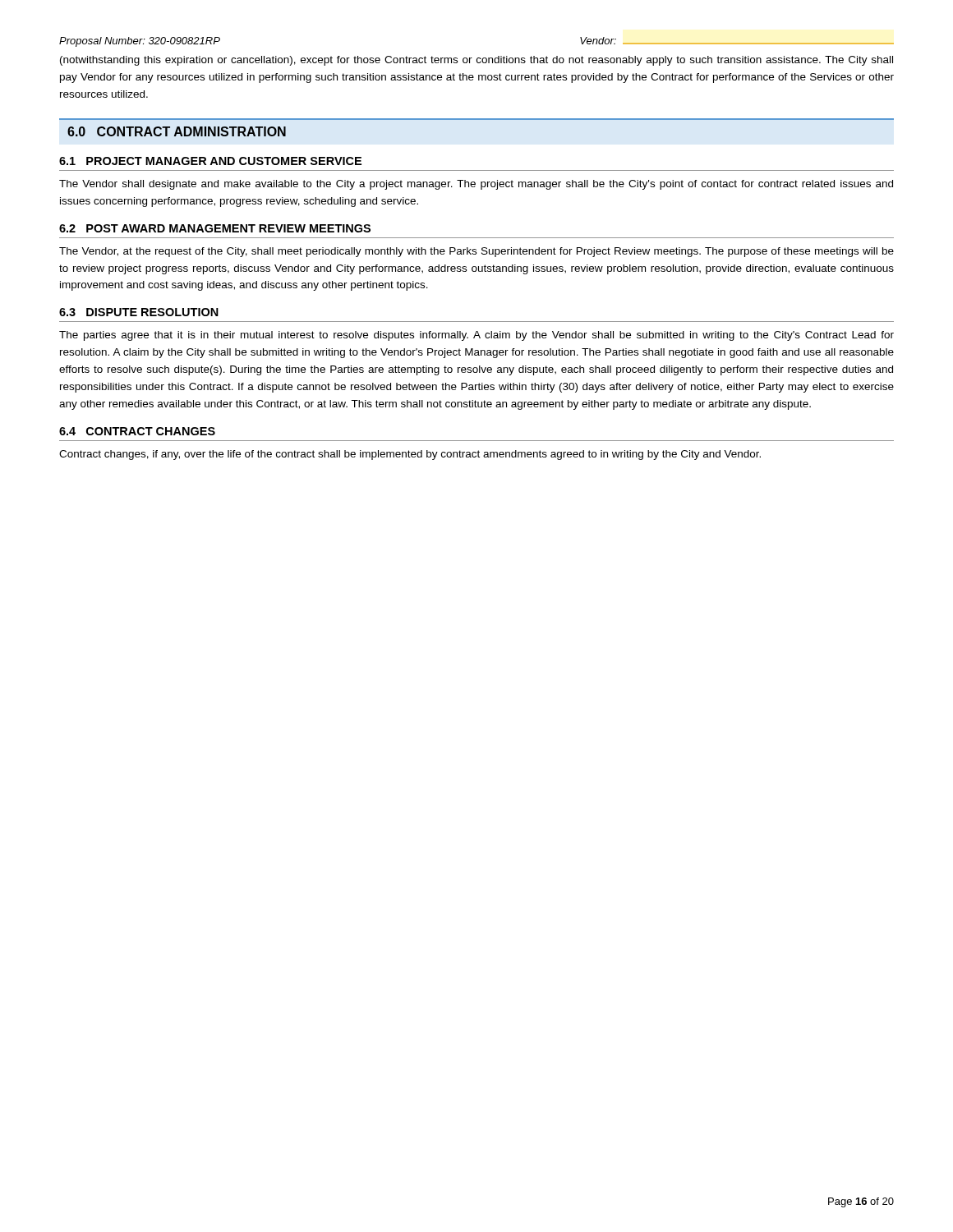The image size is (953, 1232).
Task: Locate the passage starting "6.2 POST AWARD MANAGEMENT REVIEW MEETINGS"
Action: [x=476, y=230]
